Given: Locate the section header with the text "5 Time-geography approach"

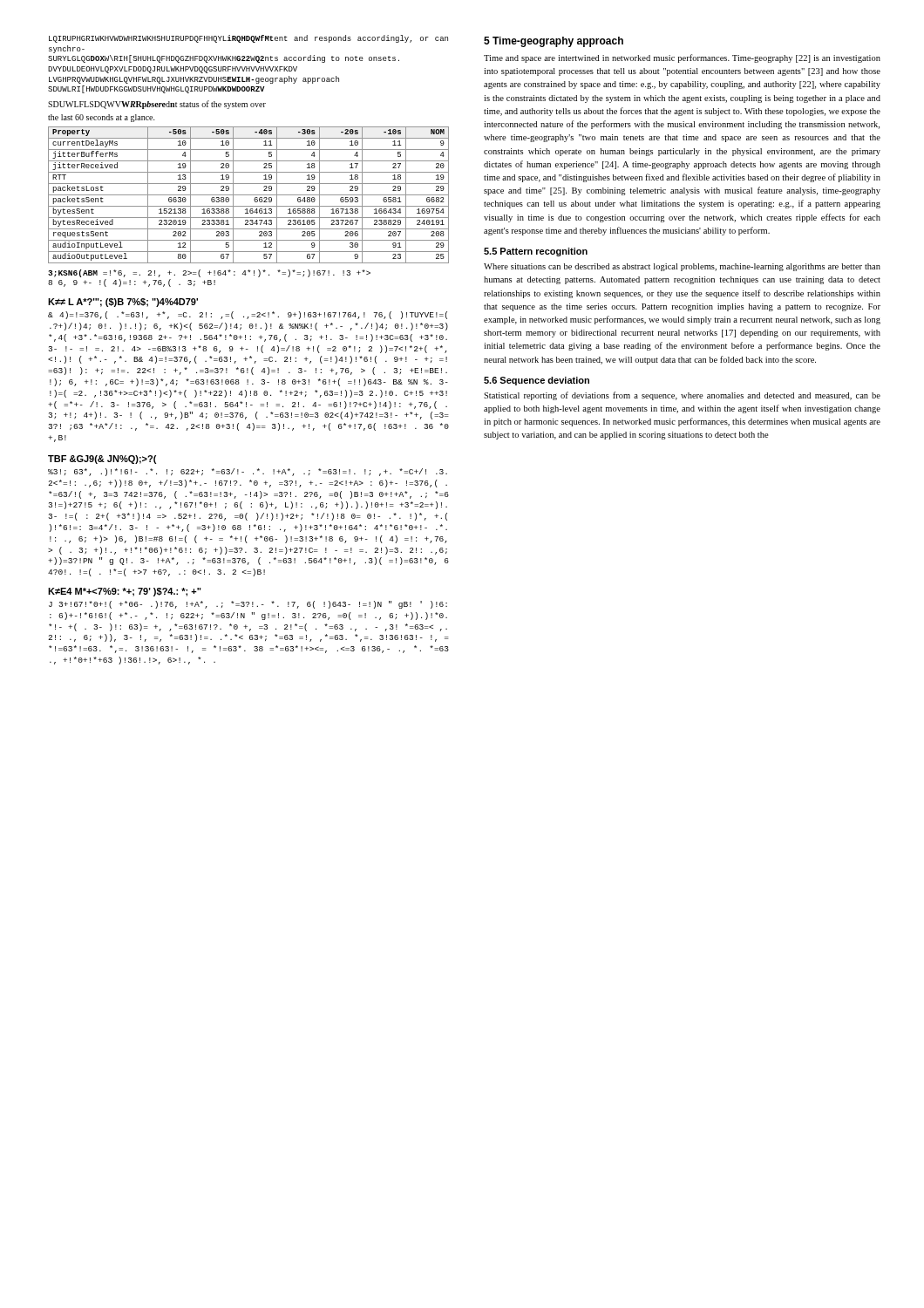Looking at the screenshot, I should (554, 41).
